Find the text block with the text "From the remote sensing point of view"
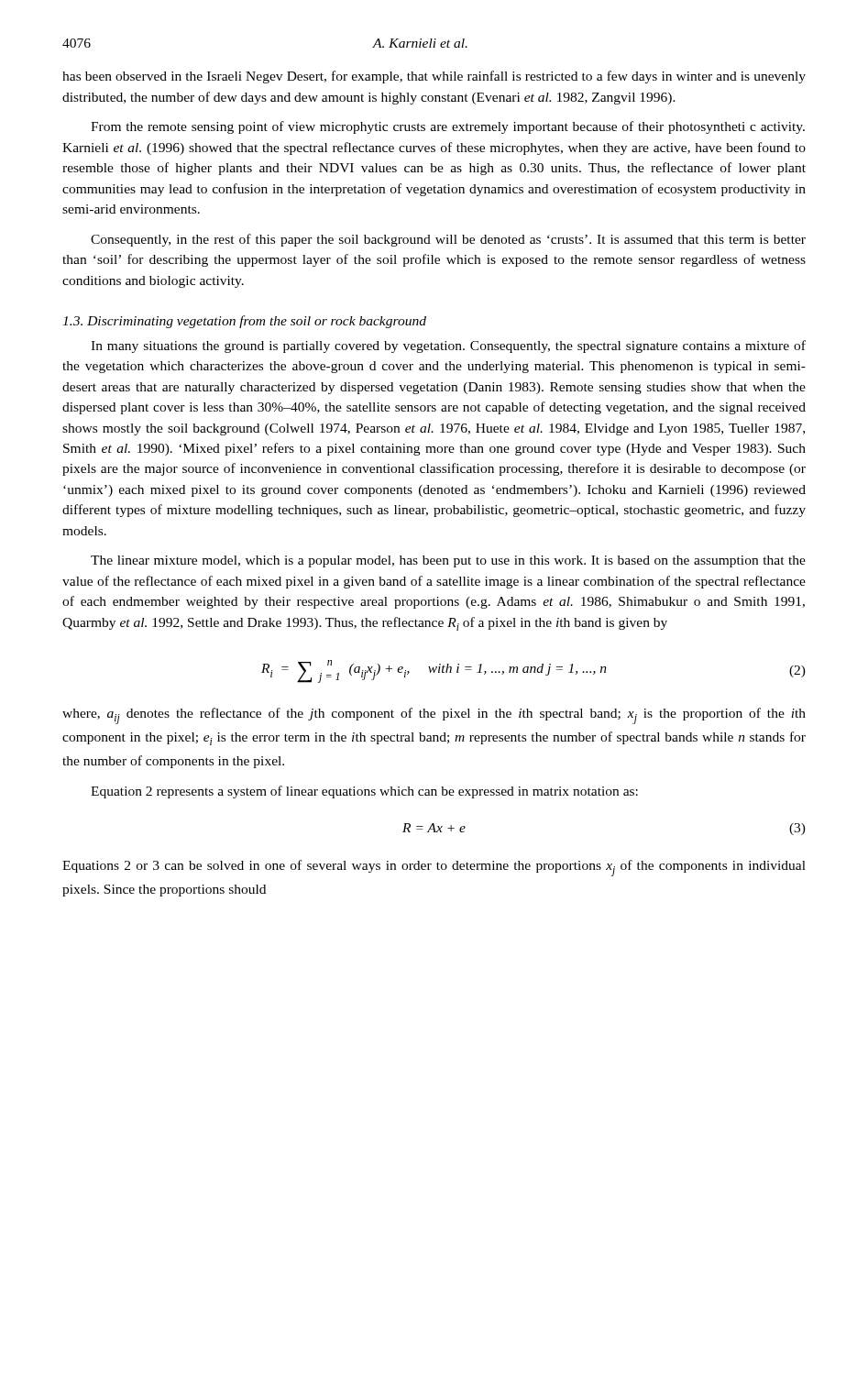The image size is (868, 1375). (x=434, y=168)
